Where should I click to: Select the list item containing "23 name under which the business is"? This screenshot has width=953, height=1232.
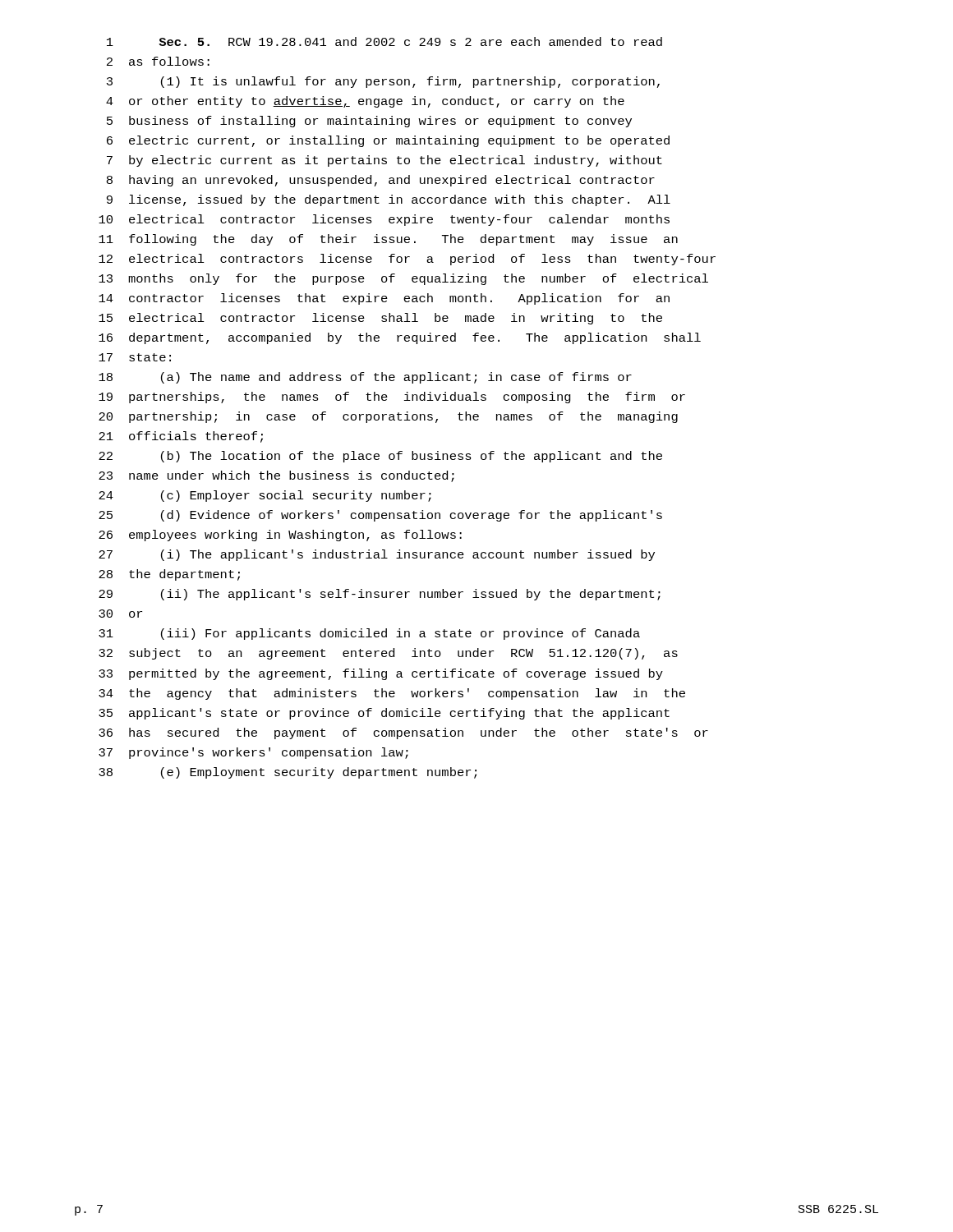(276, 476)
